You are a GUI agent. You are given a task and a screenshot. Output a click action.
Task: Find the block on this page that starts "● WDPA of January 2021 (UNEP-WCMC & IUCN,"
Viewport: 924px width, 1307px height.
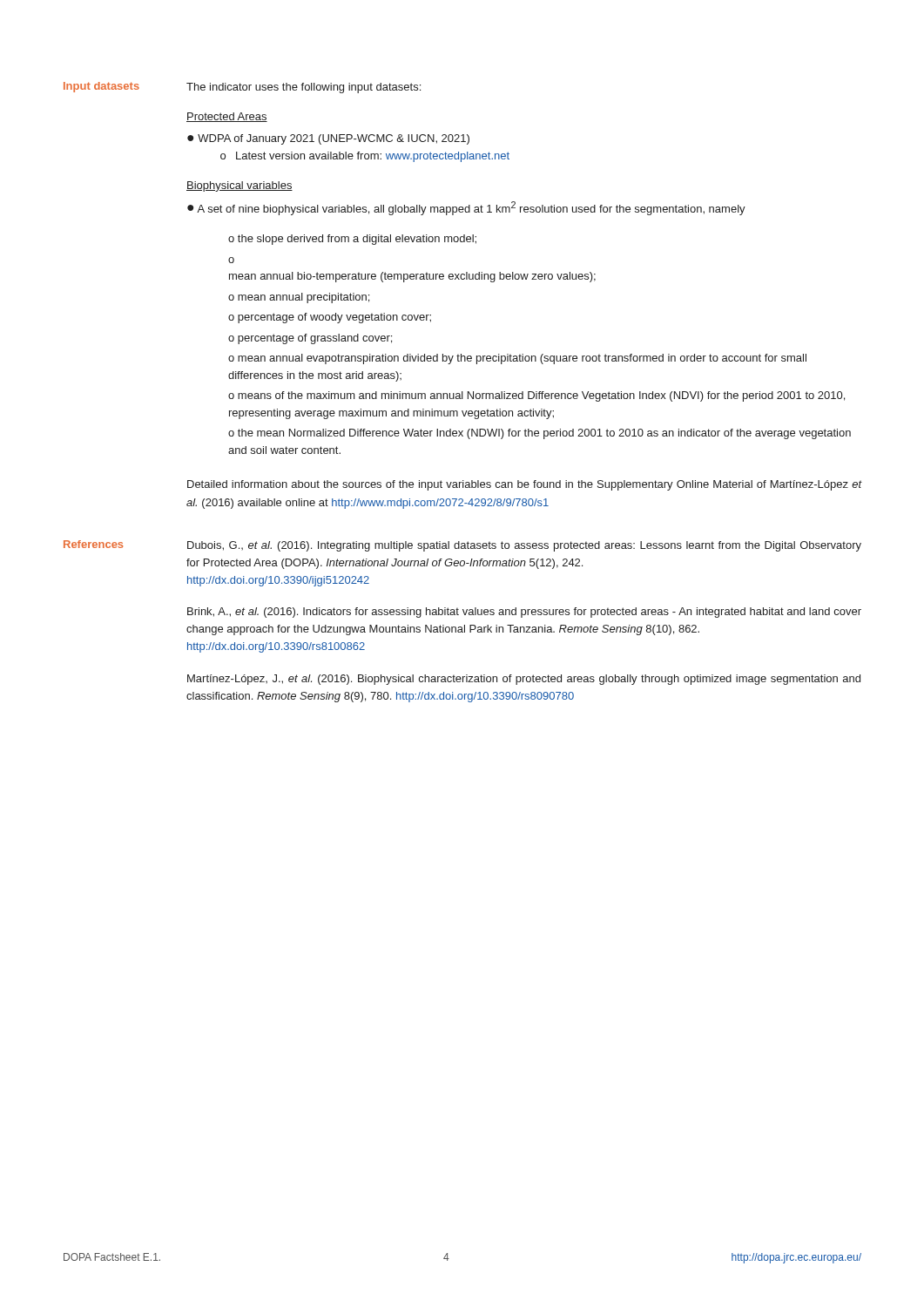click(328, 139)
